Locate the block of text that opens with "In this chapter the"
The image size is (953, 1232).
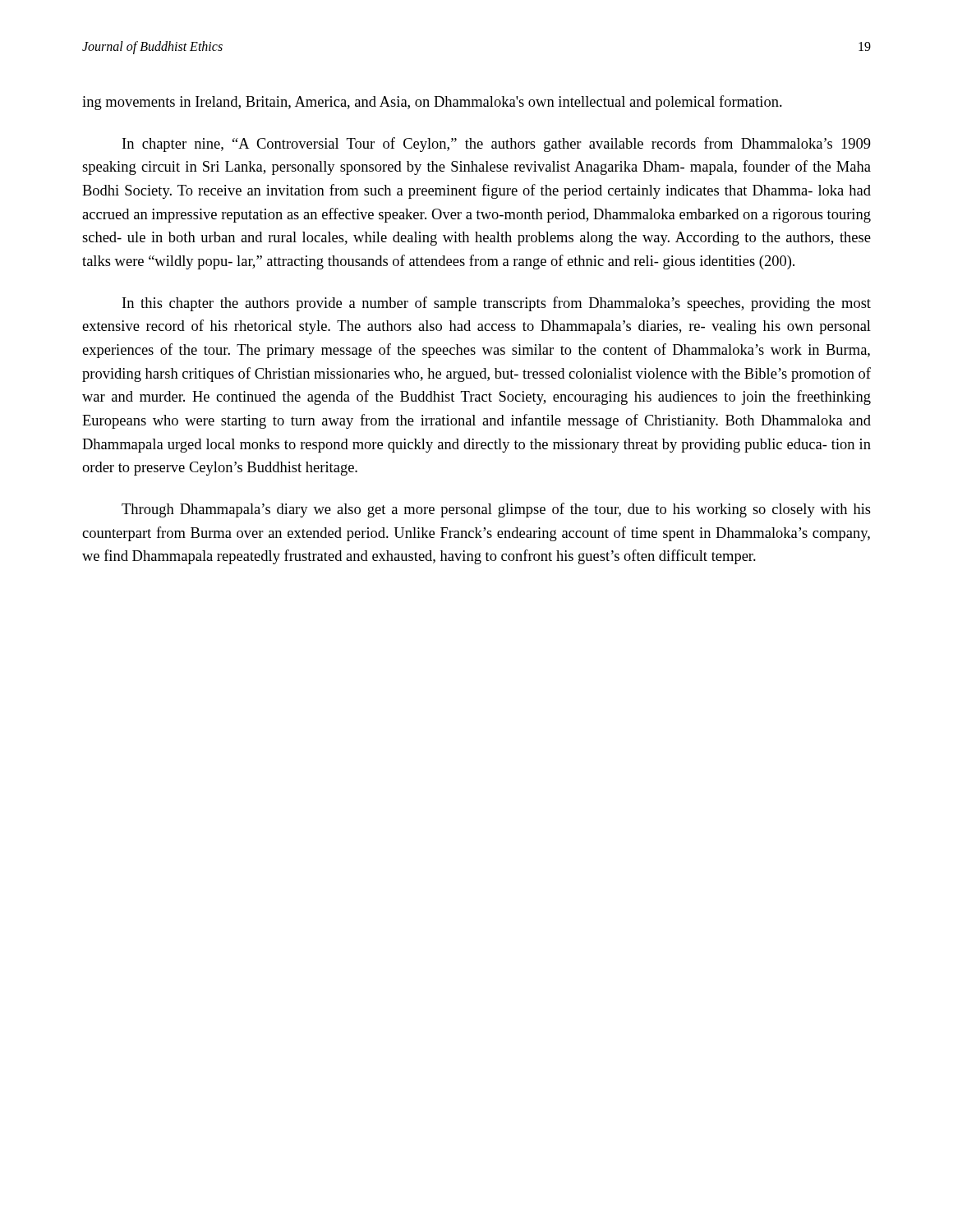point(476,386)
